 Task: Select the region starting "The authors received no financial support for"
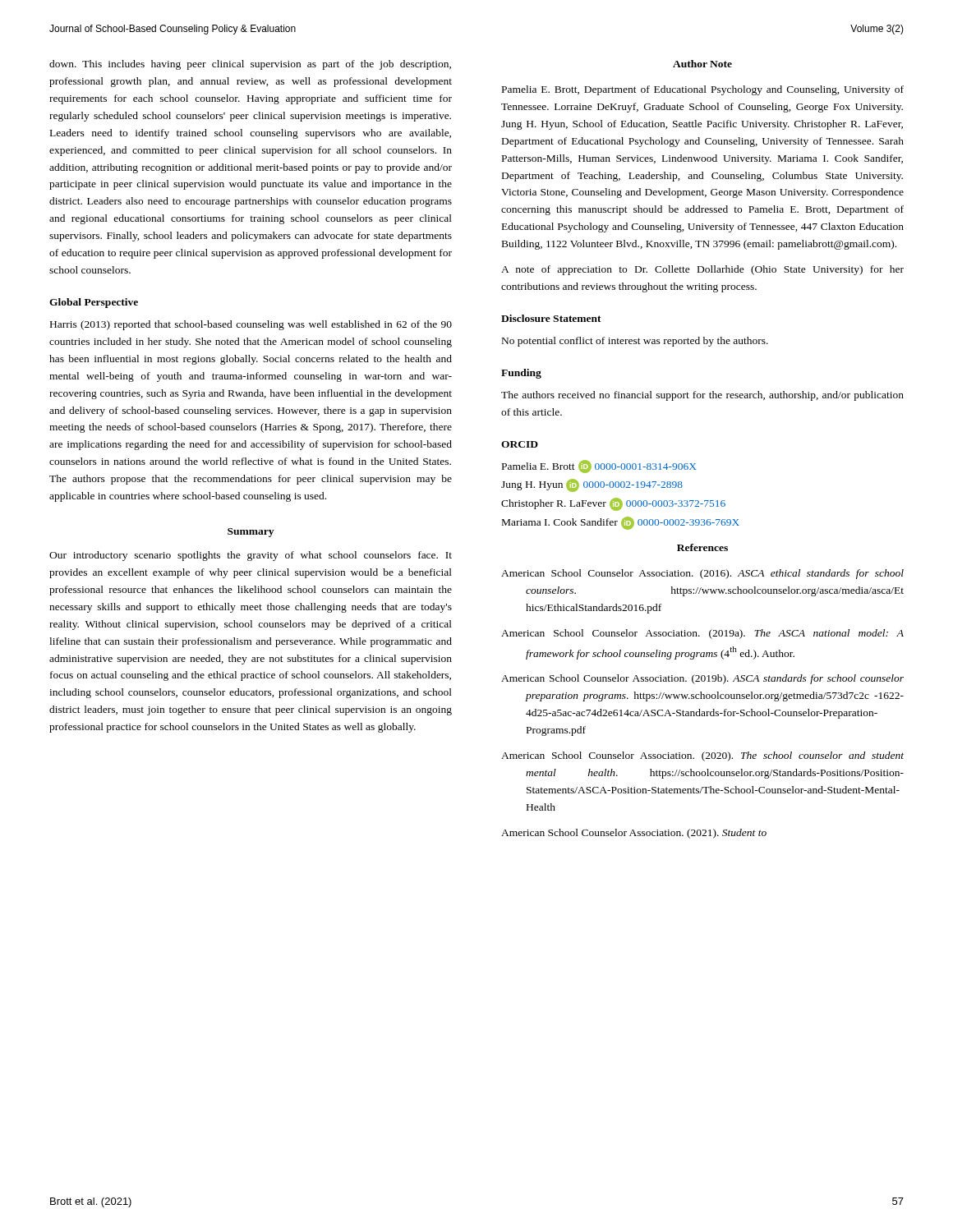tap(702, 404)
